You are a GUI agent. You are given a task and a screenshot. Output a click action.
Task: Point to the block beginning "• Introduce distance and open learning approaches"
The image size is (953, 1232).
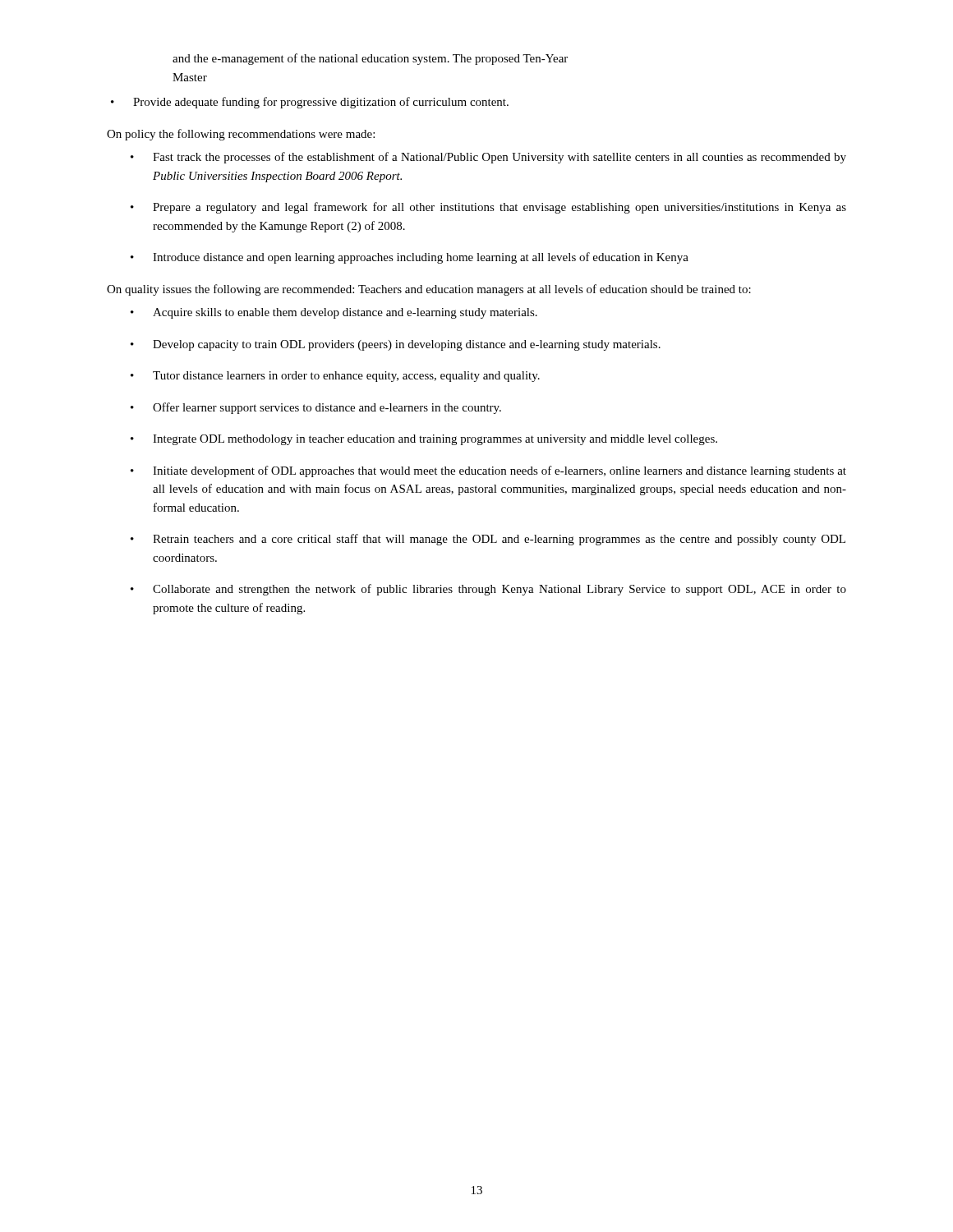click(x=409, y=257)
